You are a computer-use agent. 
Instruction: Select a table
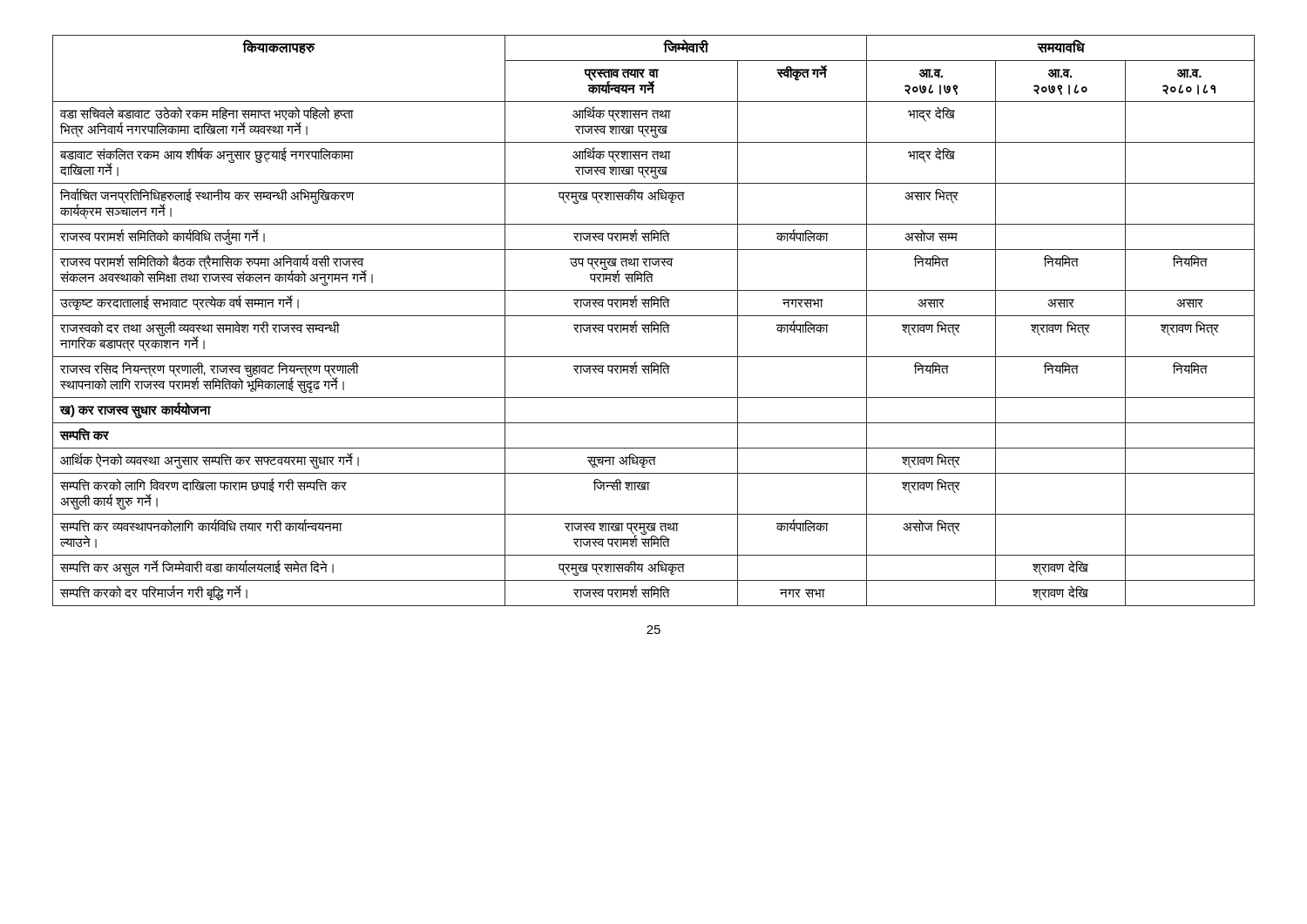654,320
